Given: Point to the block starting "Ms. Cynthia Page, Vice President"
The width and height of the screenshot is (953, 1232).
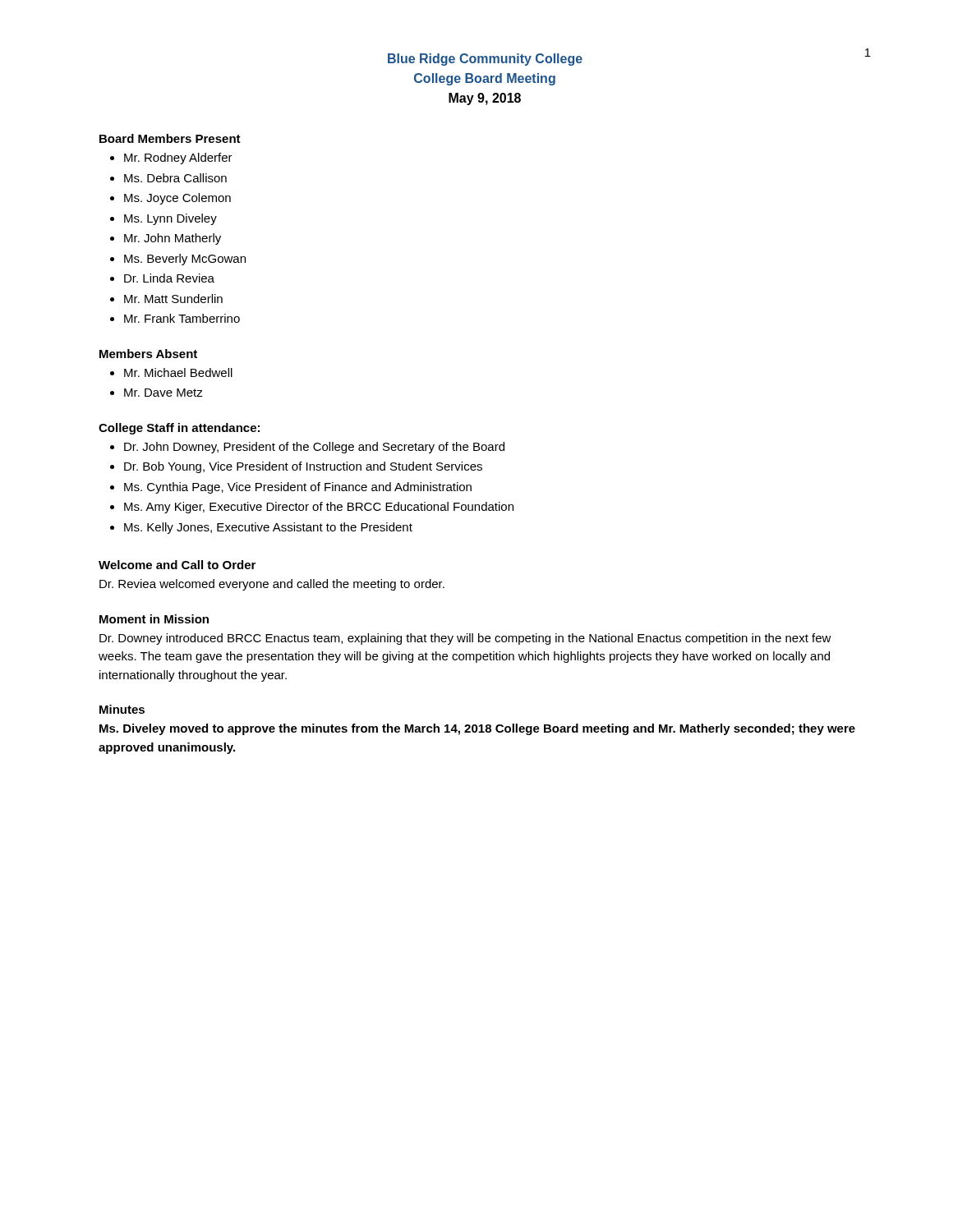Looking at the screenshot, I should click(298, 486).
